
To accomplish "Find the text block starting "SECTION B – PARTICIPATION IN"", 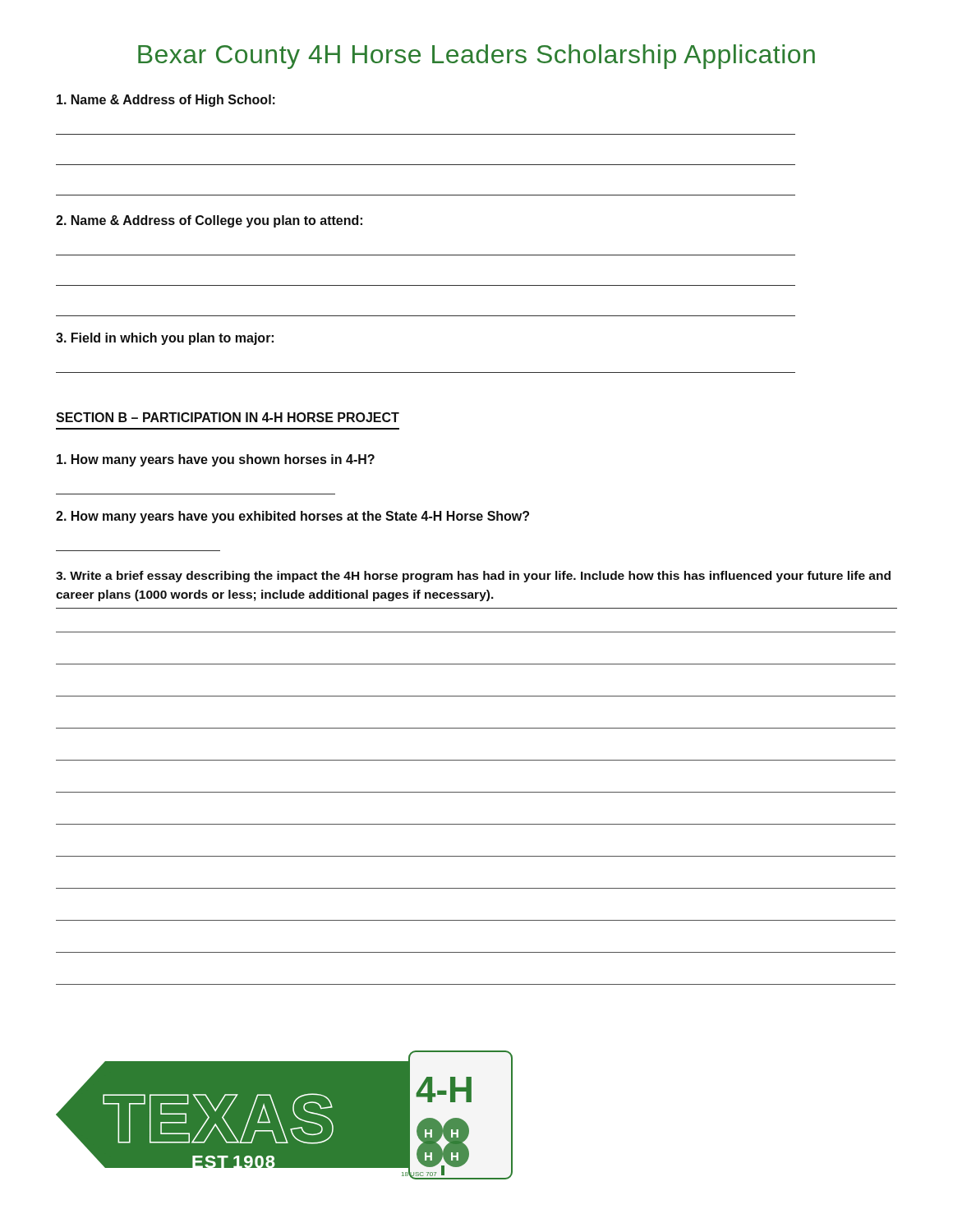I will [x=227, y=420].
